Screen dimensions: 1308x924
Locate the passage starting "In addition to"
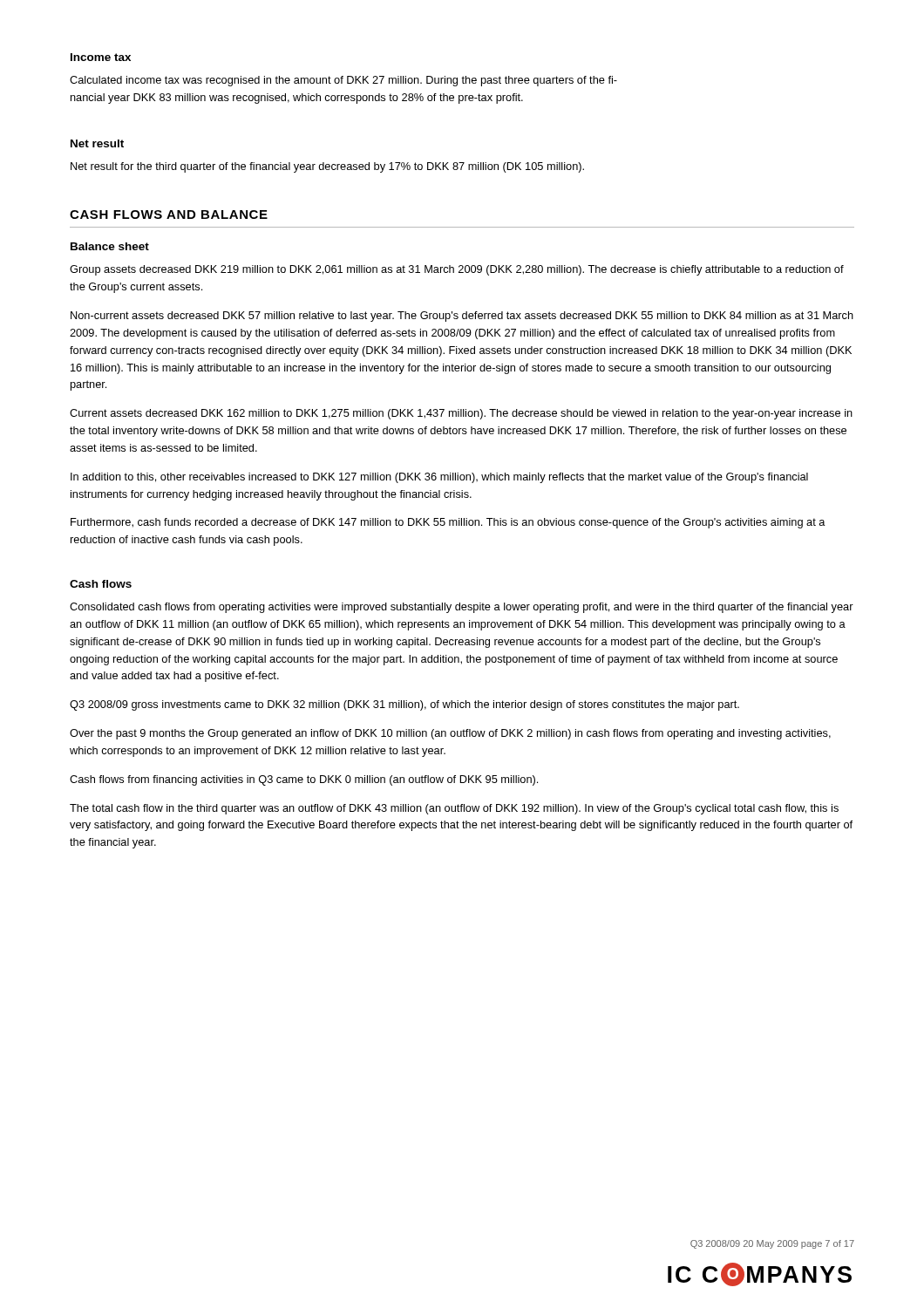pos(439,485)
